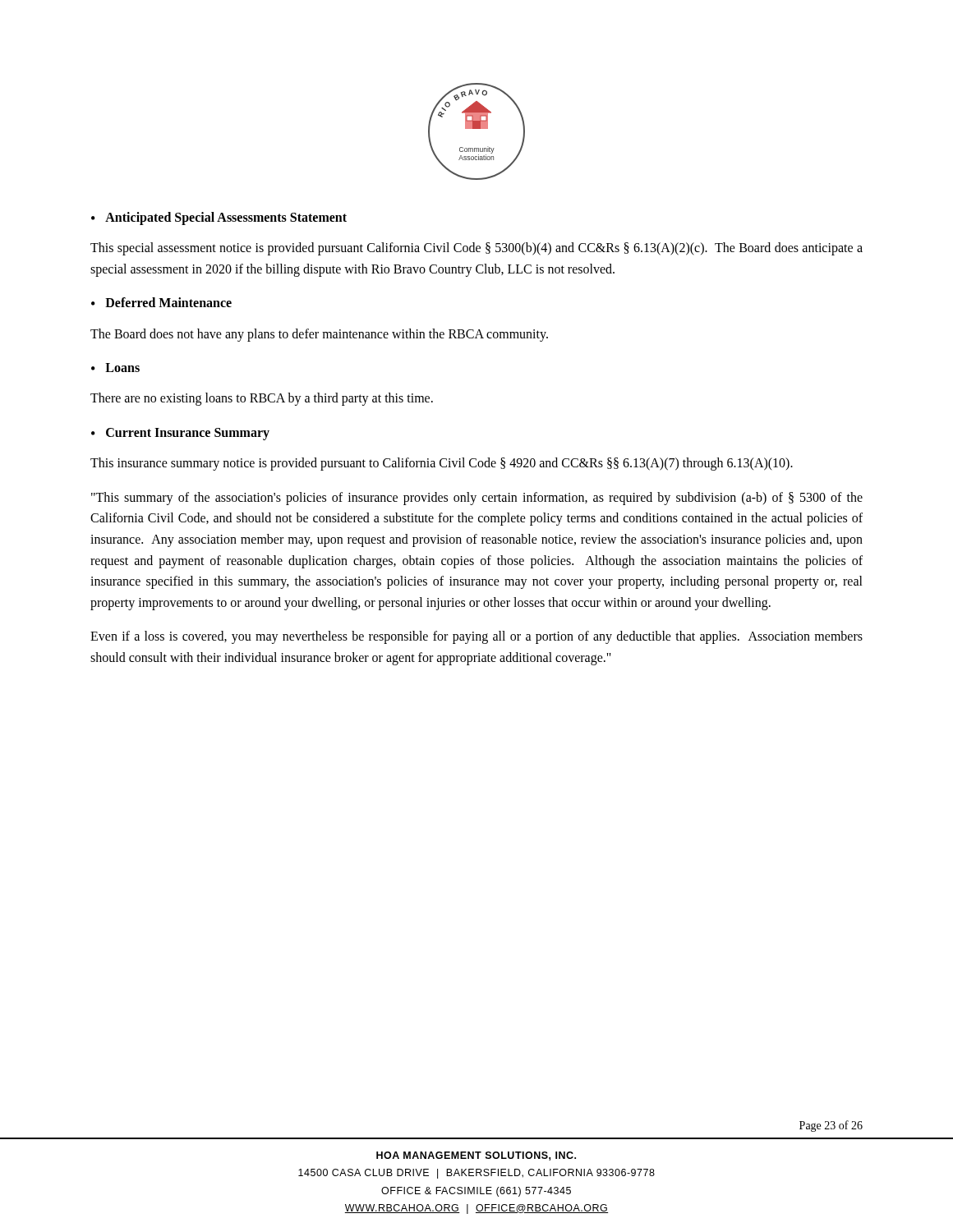
Task: Locate the passage starting "• Loans"
Action: coord(115,369)
